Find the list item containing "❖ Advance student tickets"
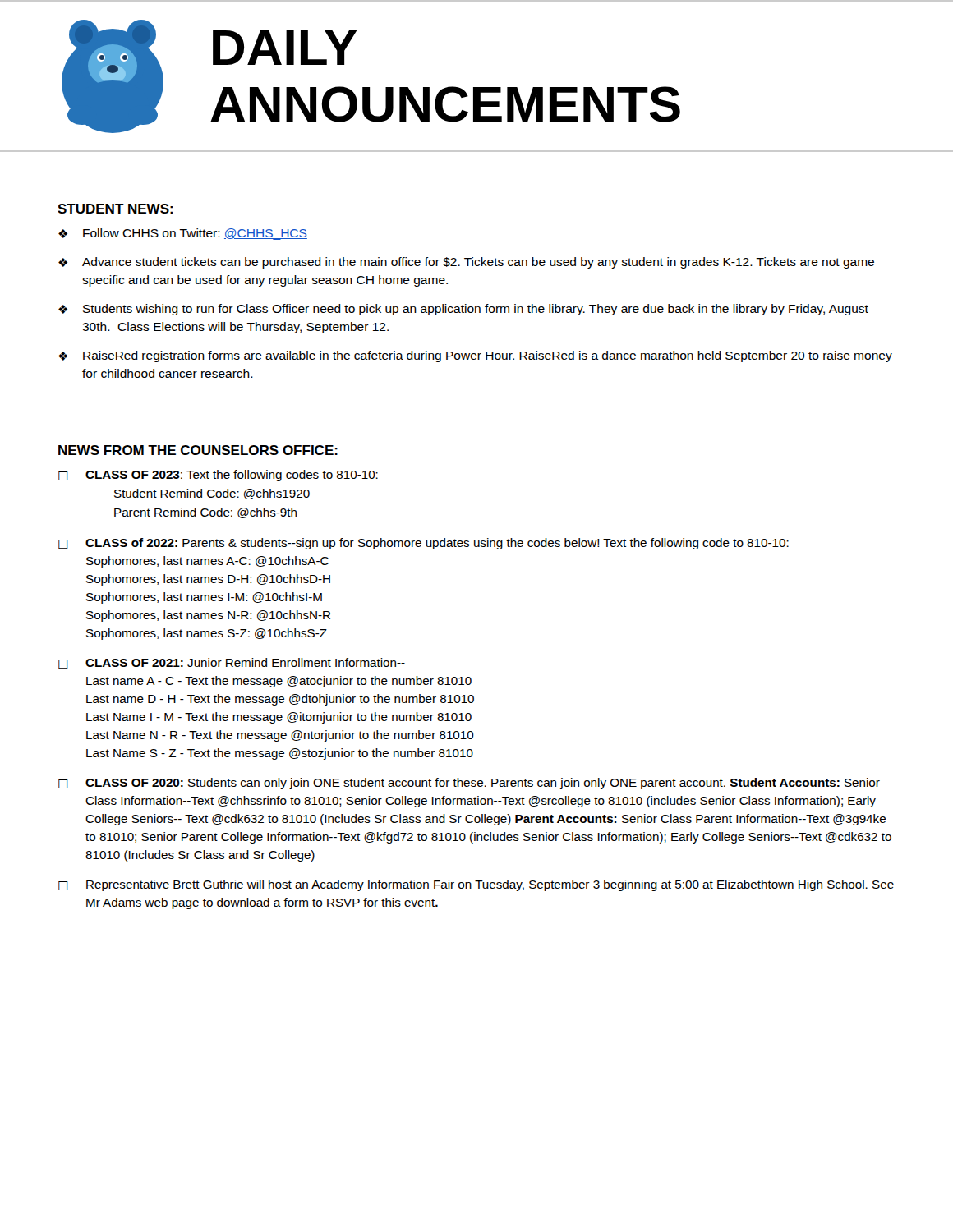Image resolution: width=953 pixels, height=1232 pixels. (476, 271)
